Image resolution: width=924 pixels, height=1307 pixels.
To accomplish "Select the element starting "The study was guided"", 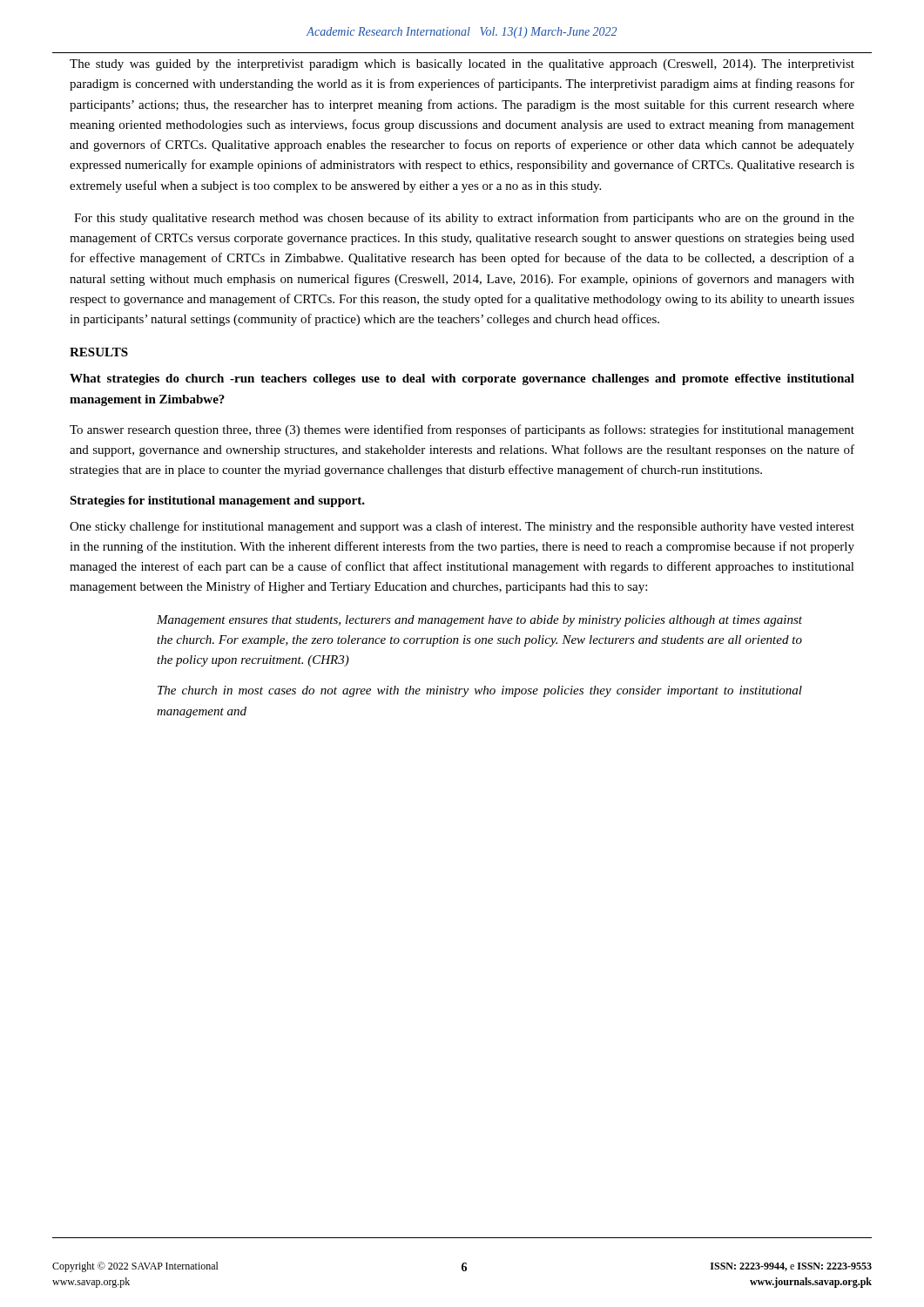I will (462, 124).
